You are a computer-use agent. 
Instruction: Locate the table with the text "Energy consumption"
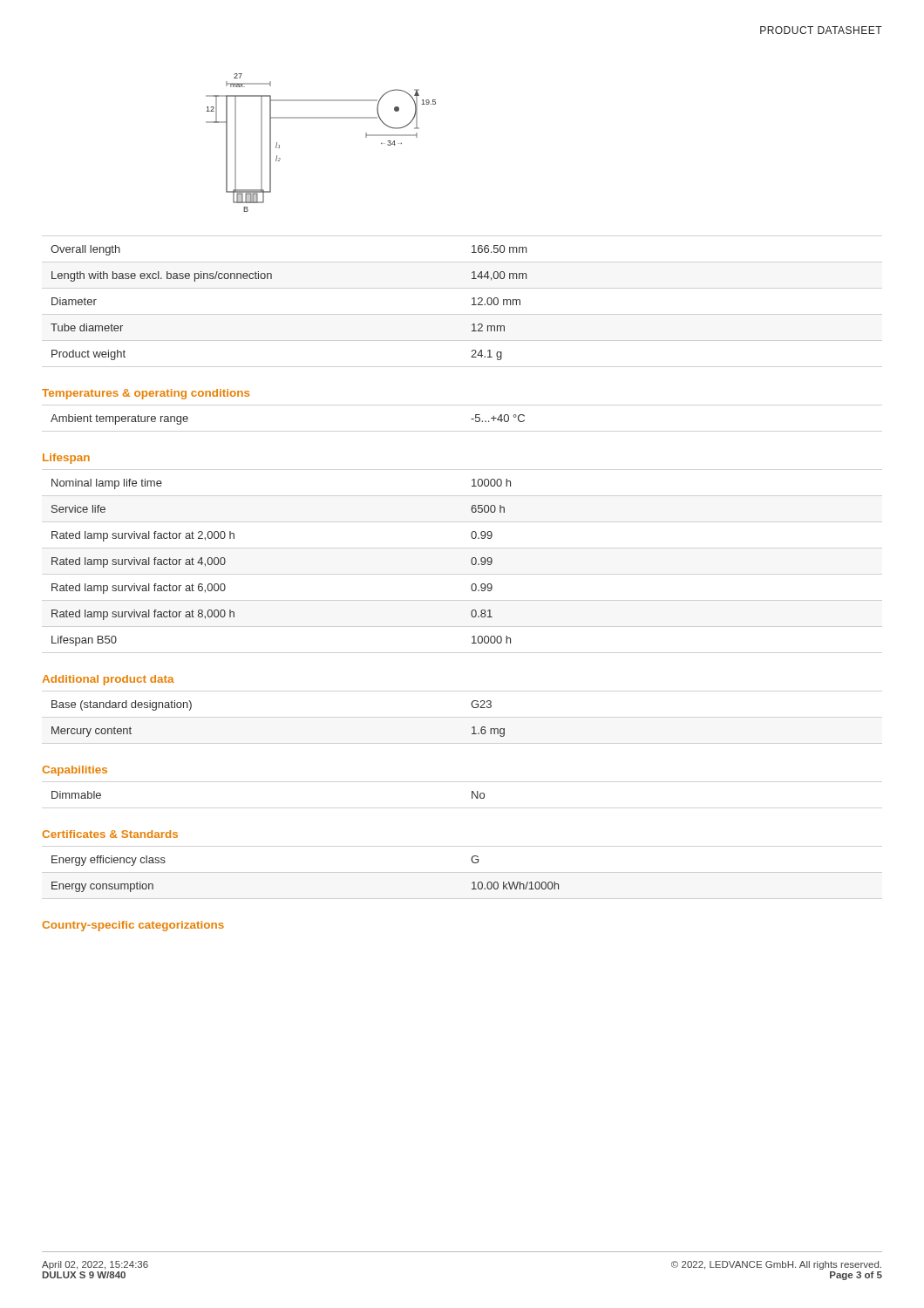pyautogui.click(x=462, y=872)
